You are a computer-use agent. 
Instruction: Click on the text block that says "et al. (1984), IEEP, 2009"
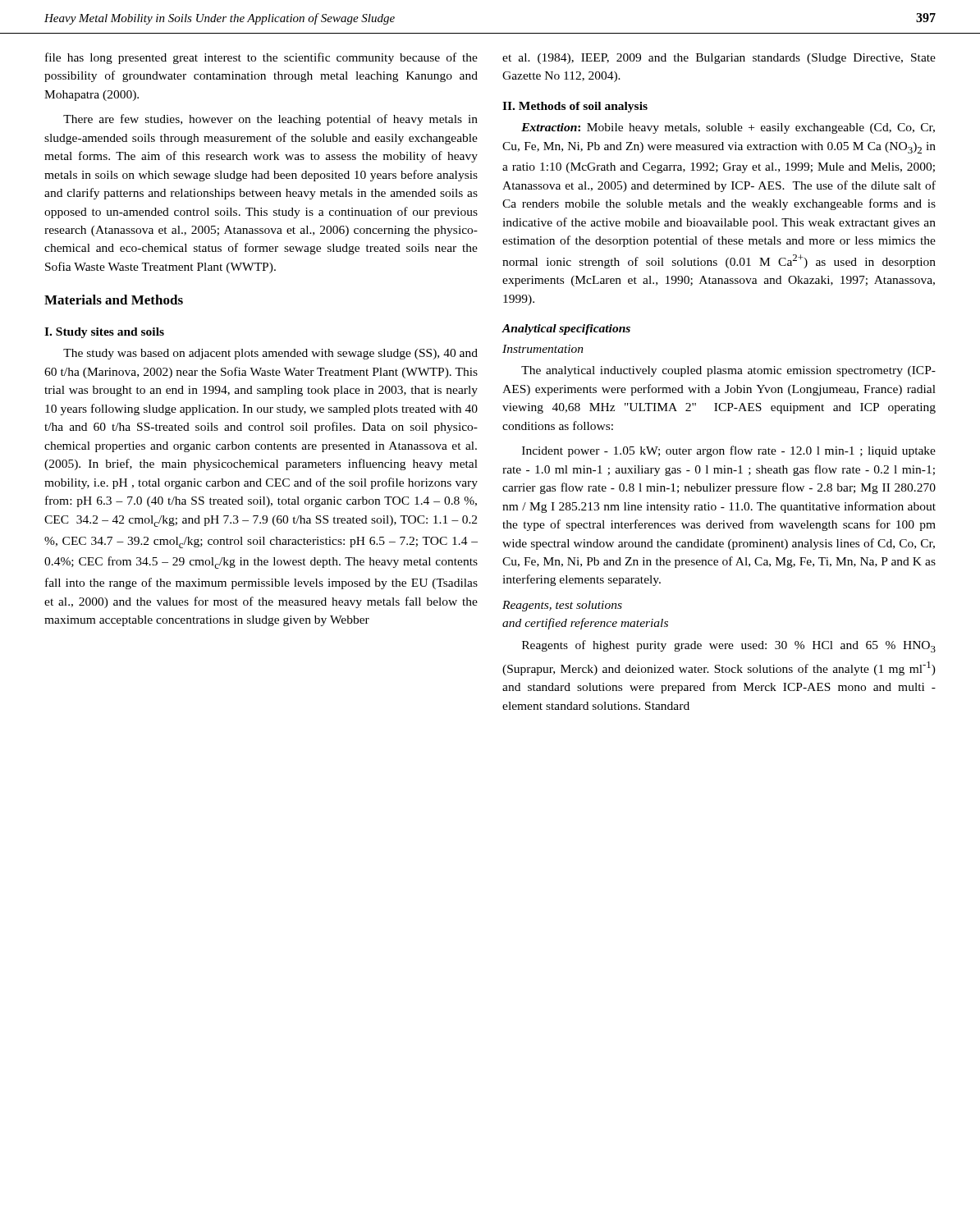719,67
